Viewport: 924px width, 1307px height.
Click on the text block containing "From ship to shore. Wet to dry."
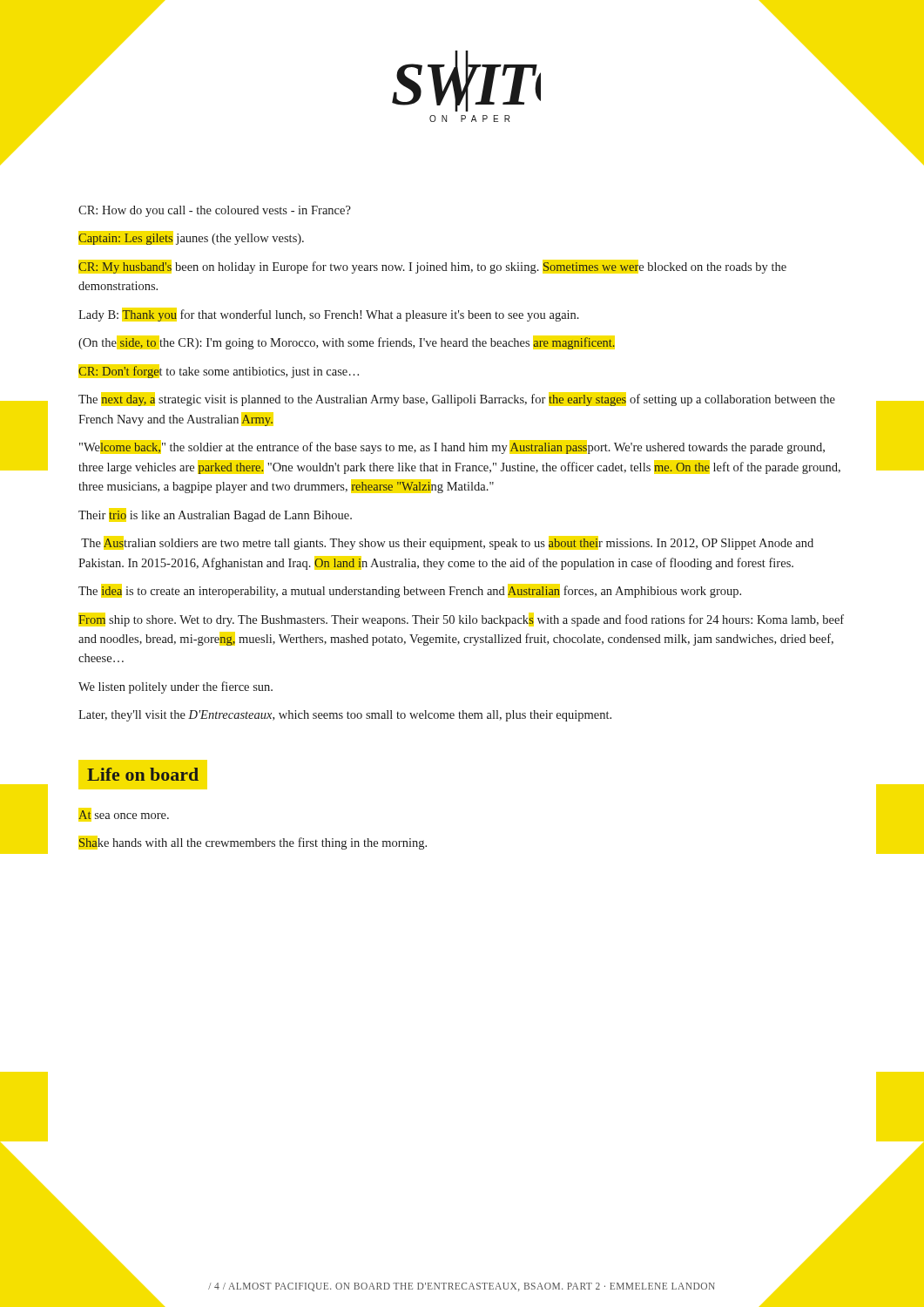tap(461, 639)
